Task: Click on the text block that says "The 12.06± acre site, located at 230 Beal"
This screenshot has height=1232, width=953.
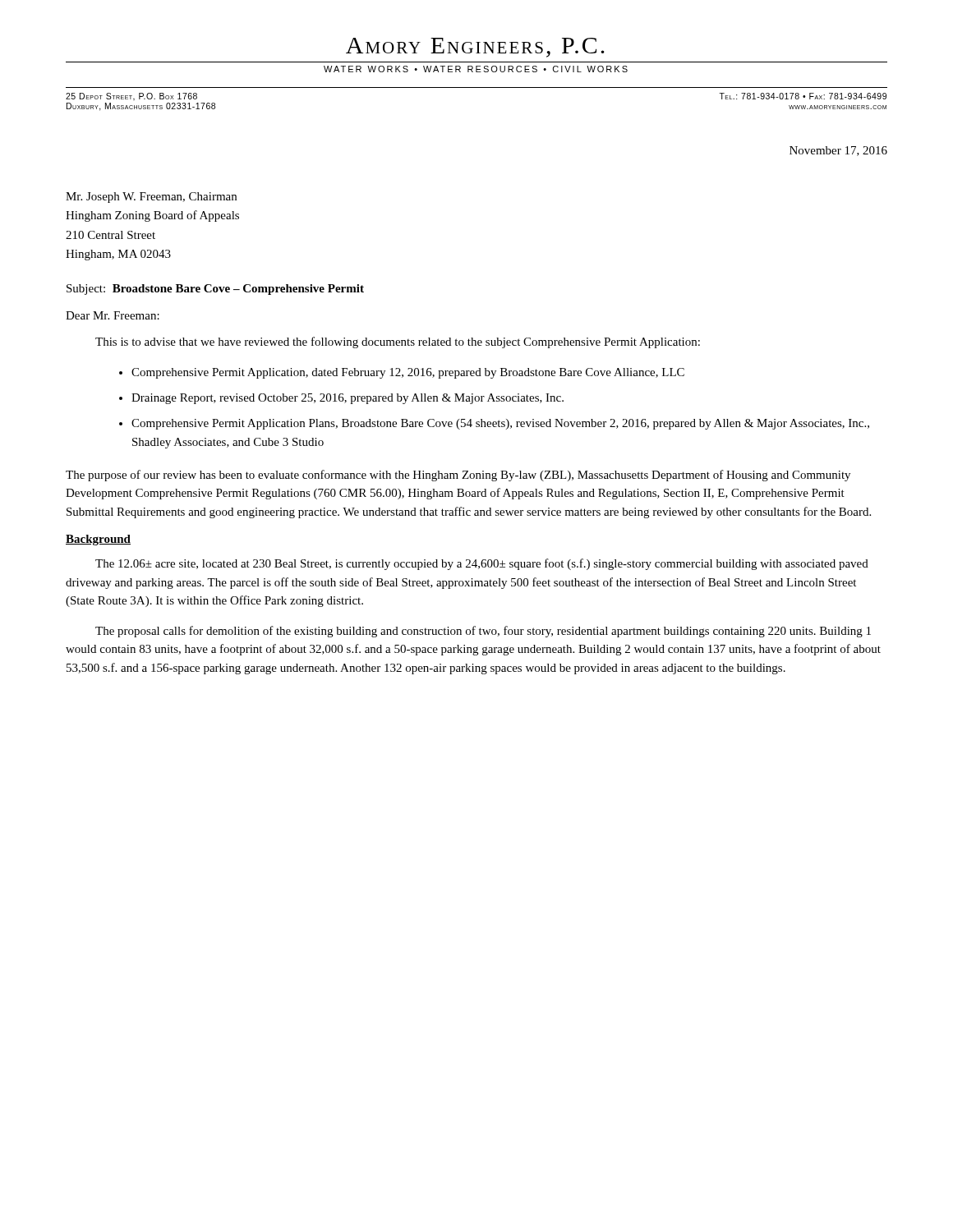Action: click(467, 582)
